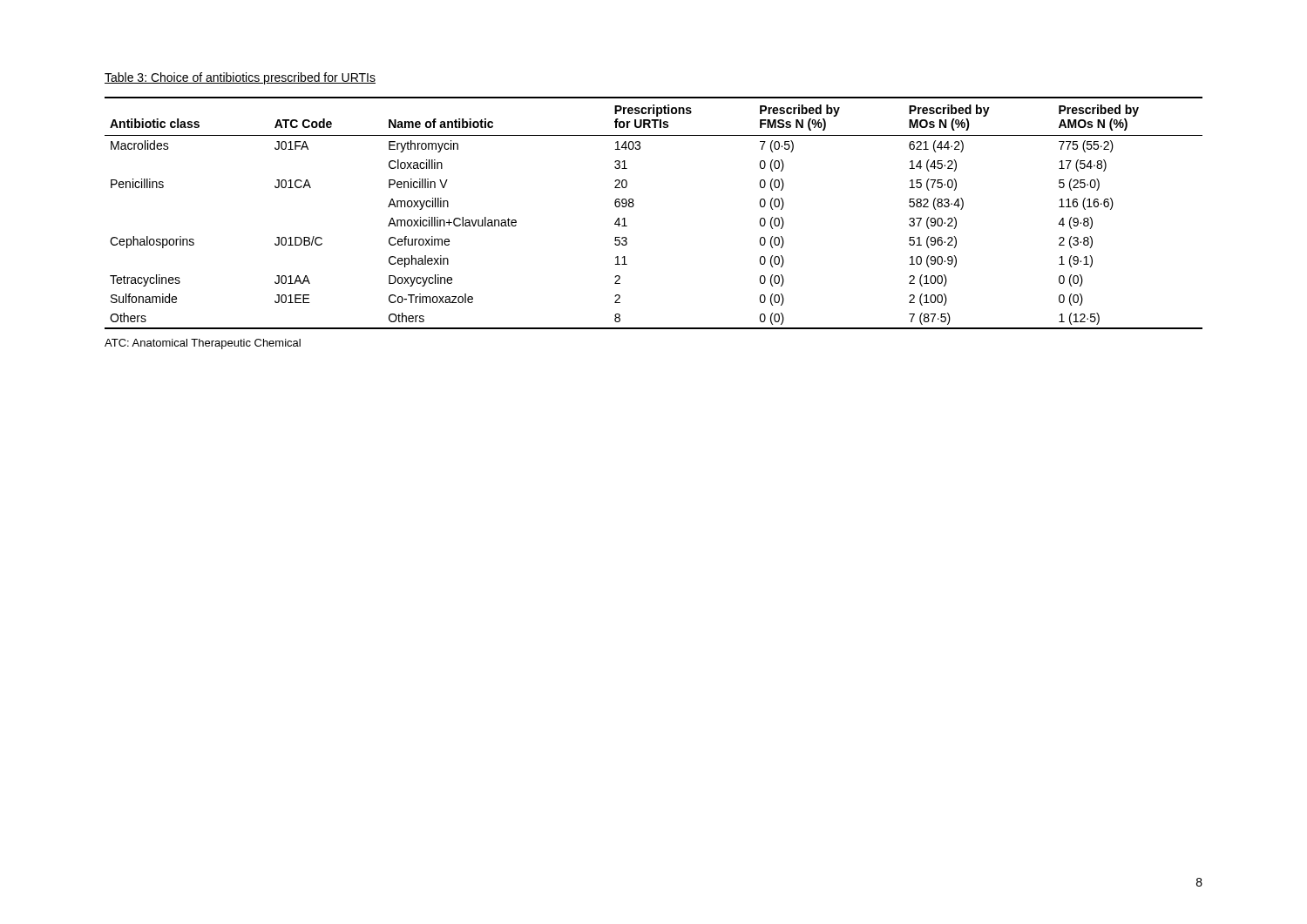Viewport: 1307px width, 924px height.
Task: Locate the table with the text "14 (45·2)"
Action: point(654,213)
